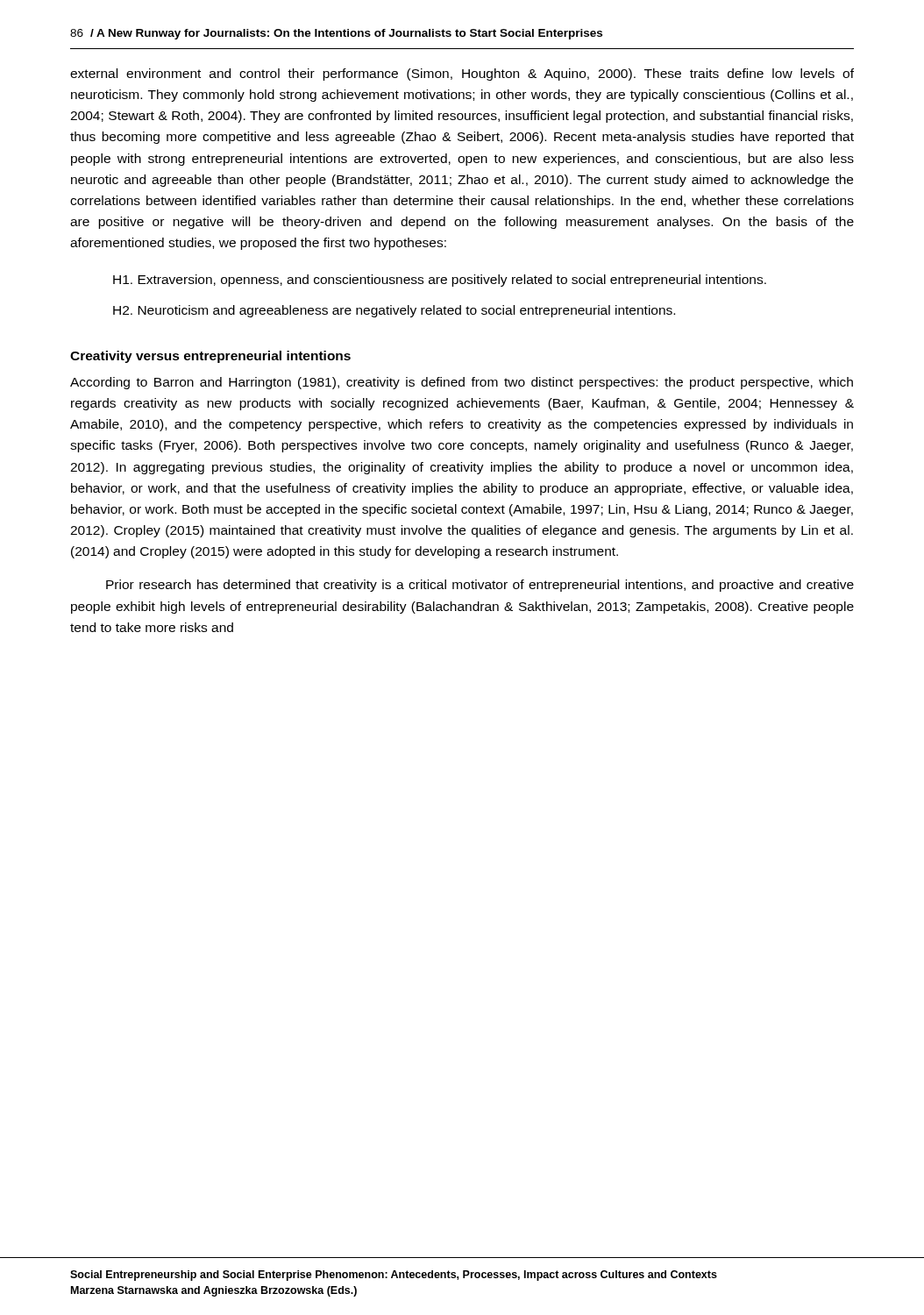This screenshot has width=924, height=1315.
Task: Locate the element starting "Prior research has determined"
Action: coord(462,606)
